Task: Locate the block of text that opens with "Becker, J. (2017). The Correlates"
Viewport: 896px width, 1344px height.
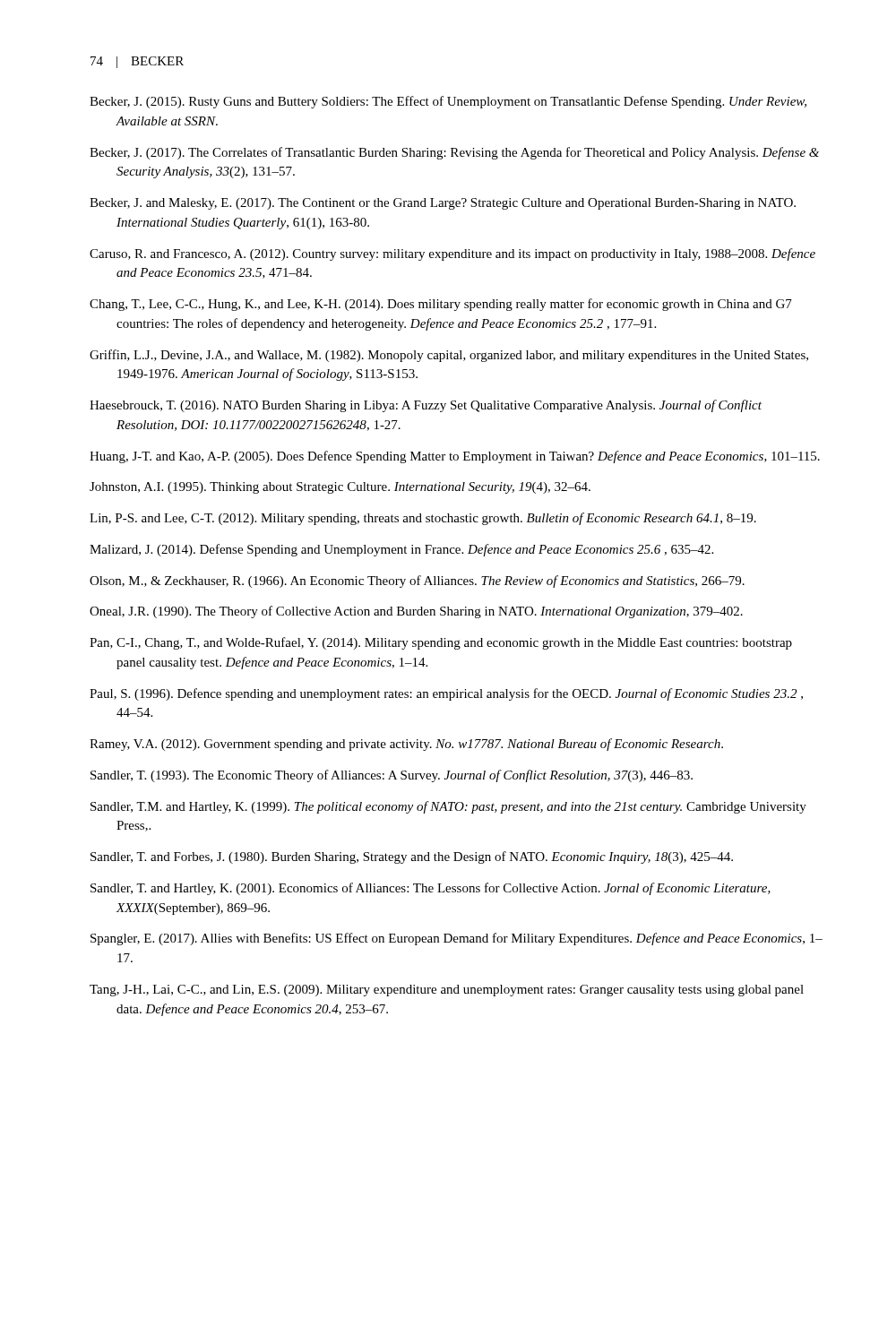Action: (x=454, y=162)
